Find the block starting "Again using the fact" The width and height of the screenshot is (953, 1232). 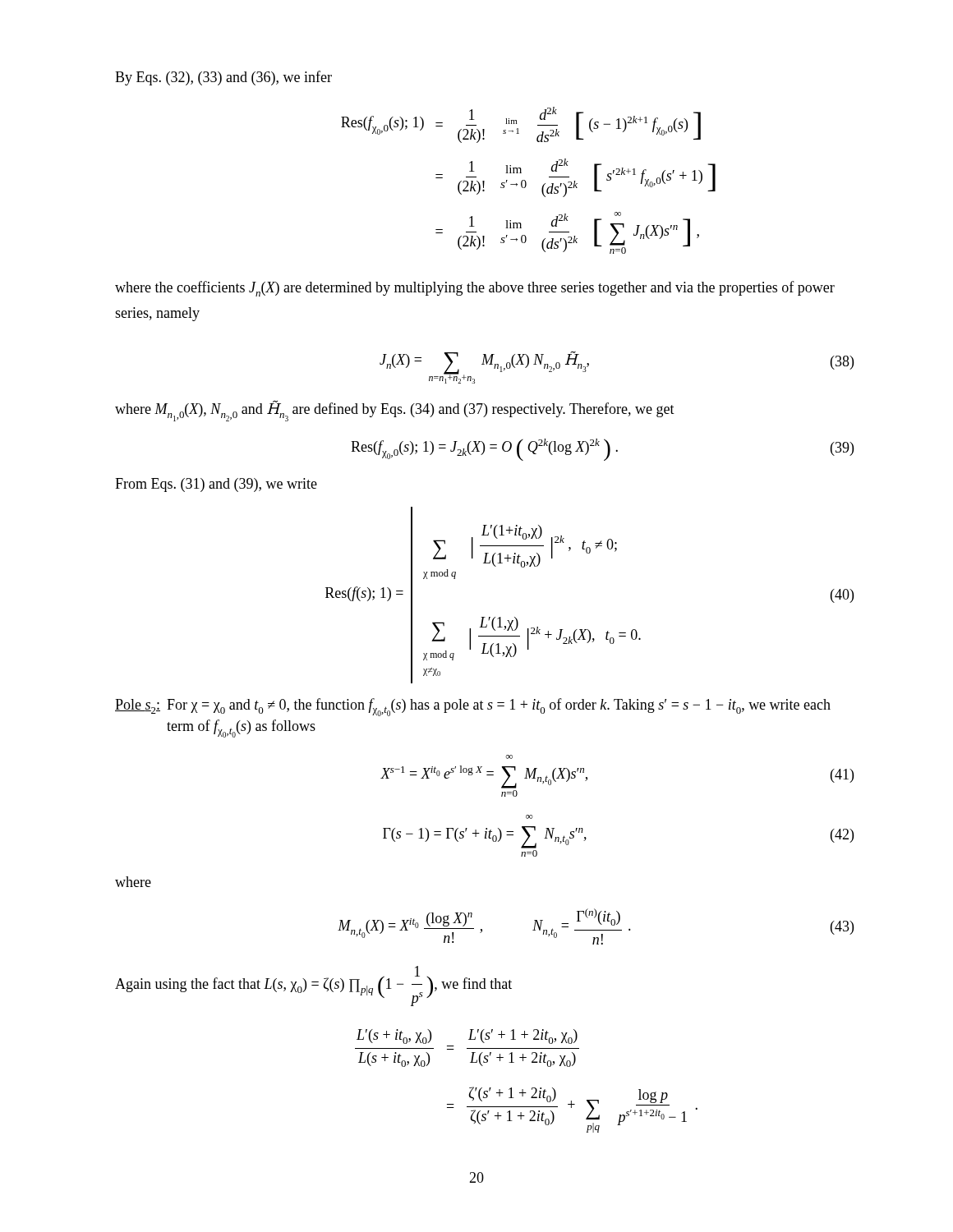coord(485,985)
